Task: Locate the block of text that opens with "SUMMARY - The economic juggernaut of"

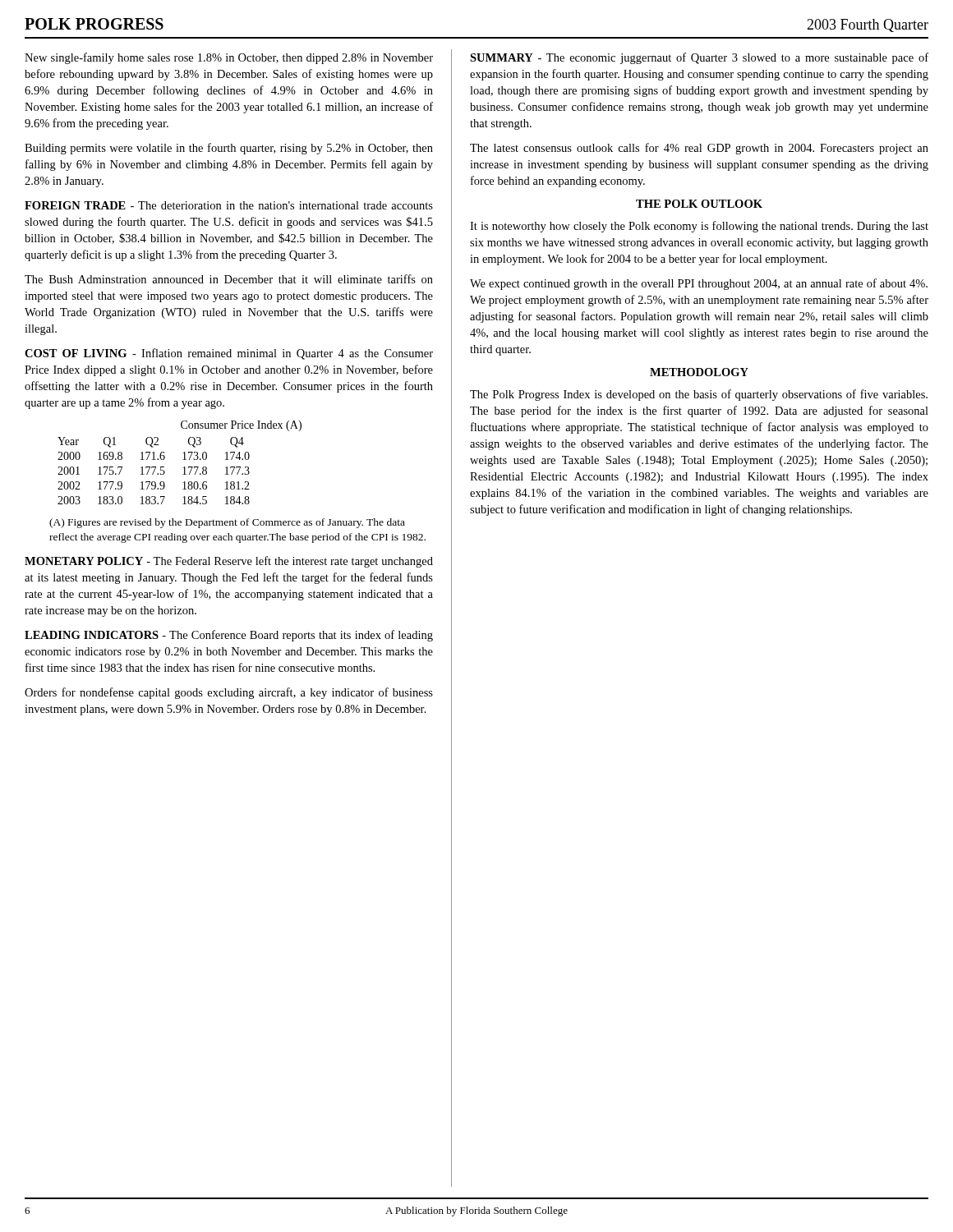Action: point(699,90)
